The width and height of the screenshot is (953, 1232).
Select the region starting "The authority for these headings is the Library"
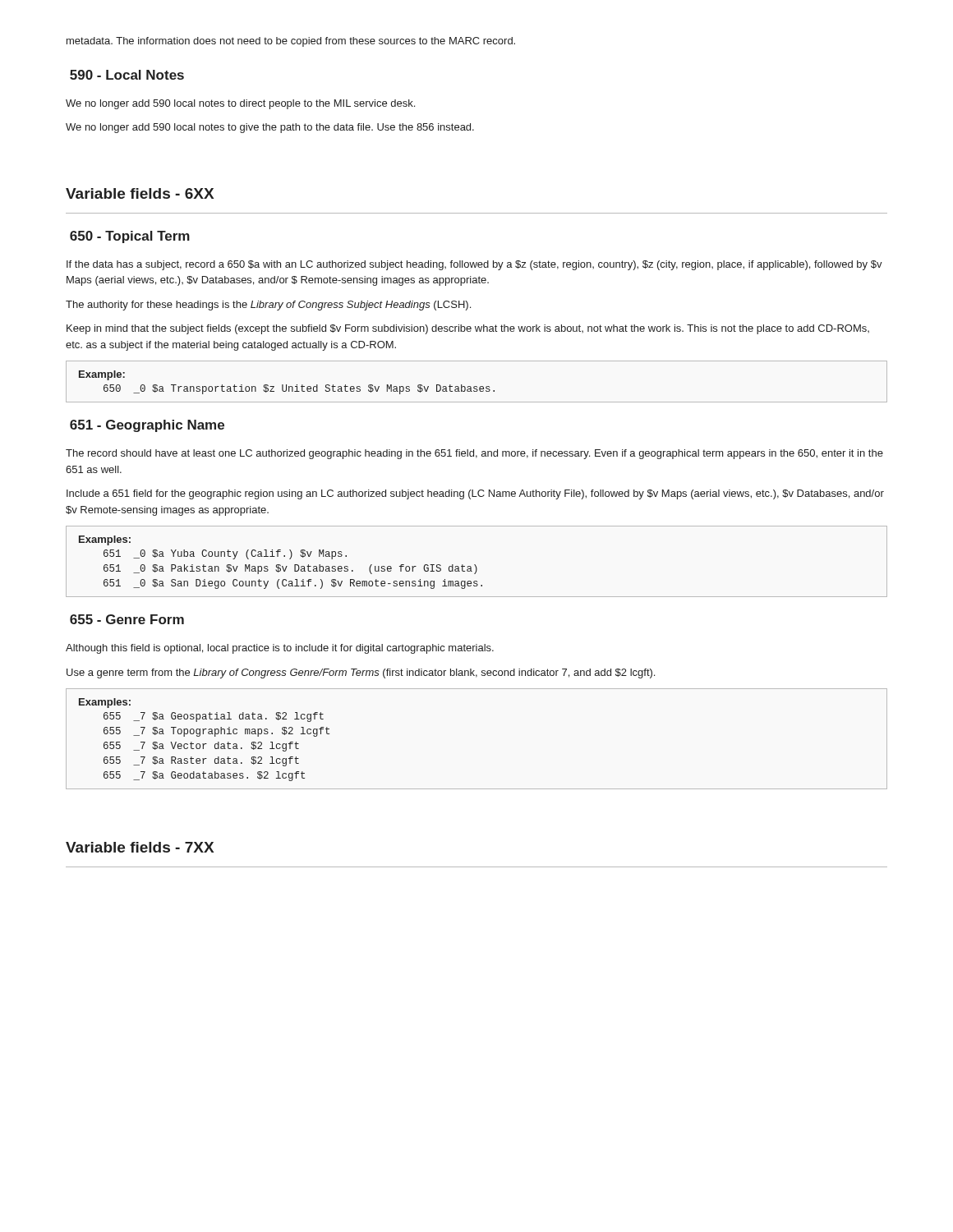click(269, 304)
